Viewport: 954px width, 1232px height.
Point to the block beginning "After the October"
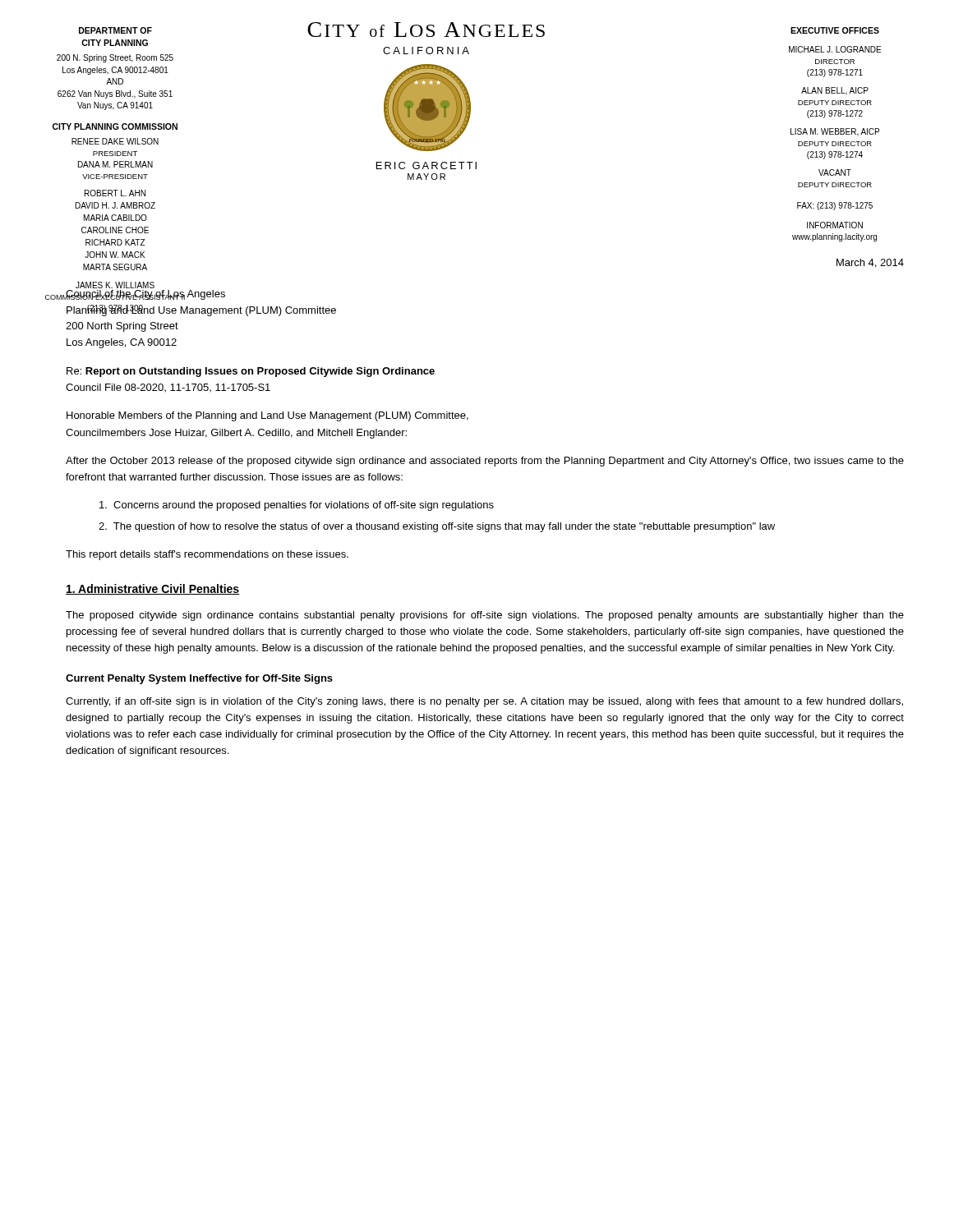(485, 468)
